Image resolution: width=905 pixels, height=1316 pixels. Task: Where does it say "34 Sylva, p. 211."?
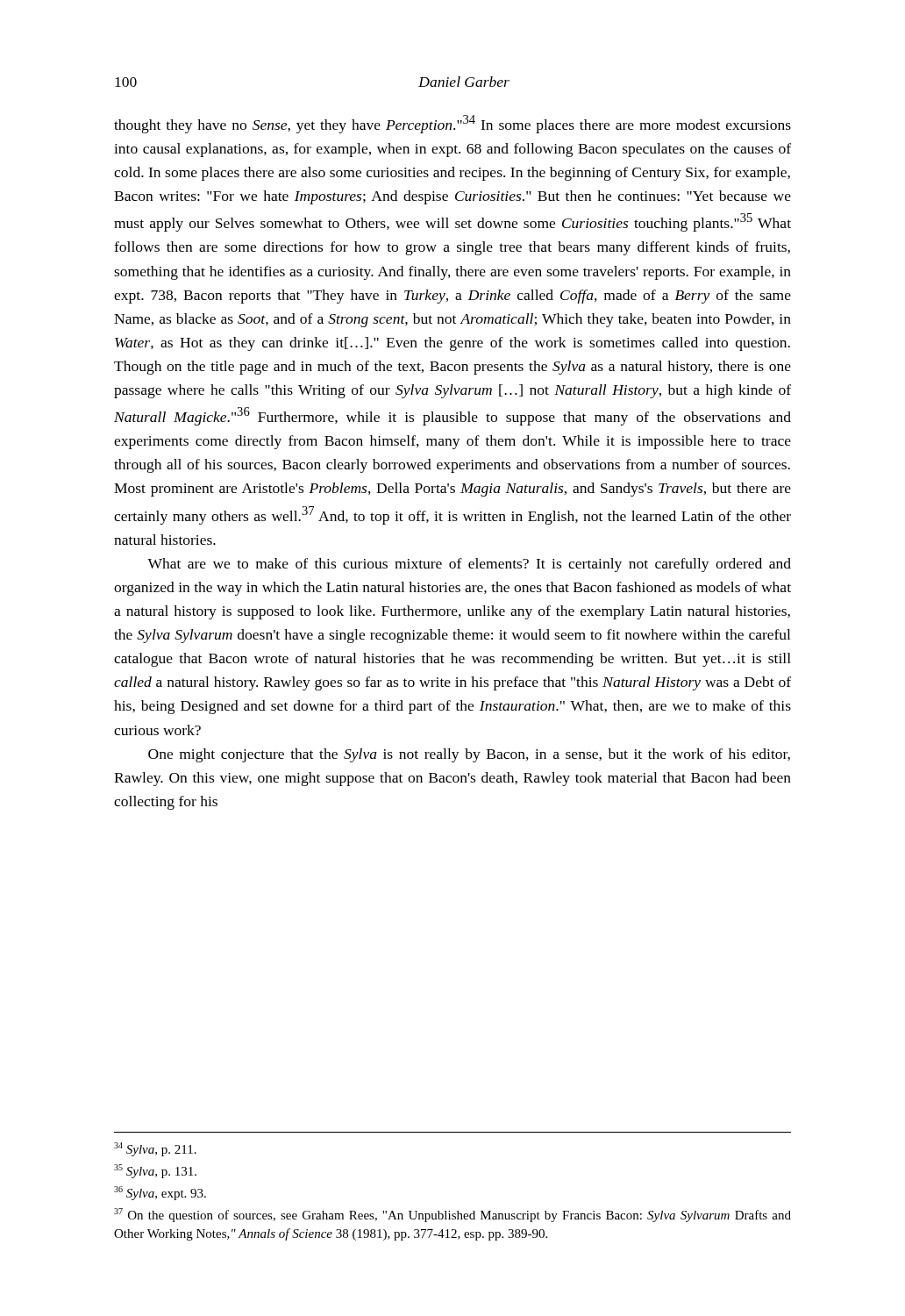click(155, 1149)
